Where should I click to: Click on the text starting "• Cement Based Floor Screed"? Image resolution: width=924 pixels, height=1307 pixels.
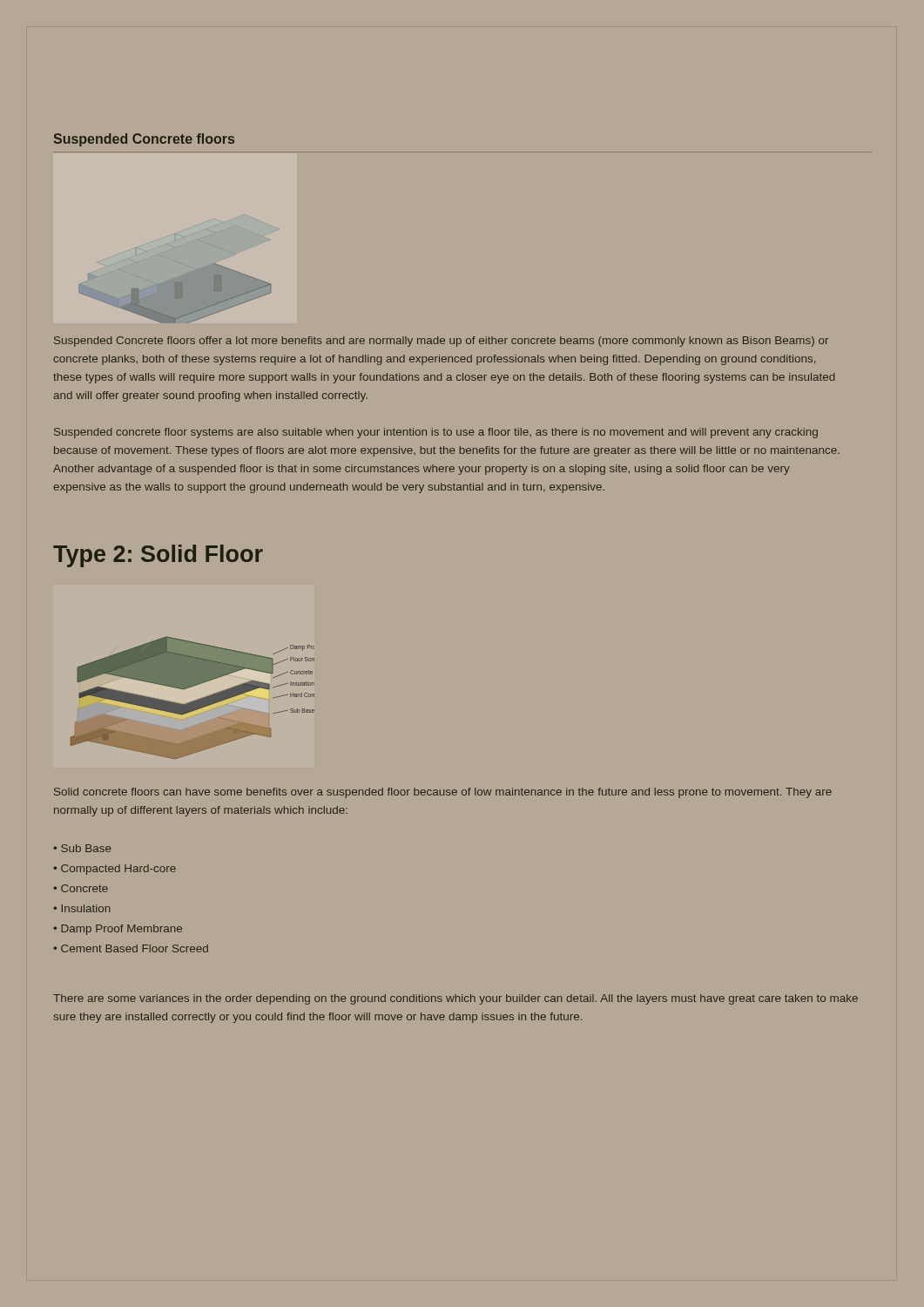click(x=131, y=948)
